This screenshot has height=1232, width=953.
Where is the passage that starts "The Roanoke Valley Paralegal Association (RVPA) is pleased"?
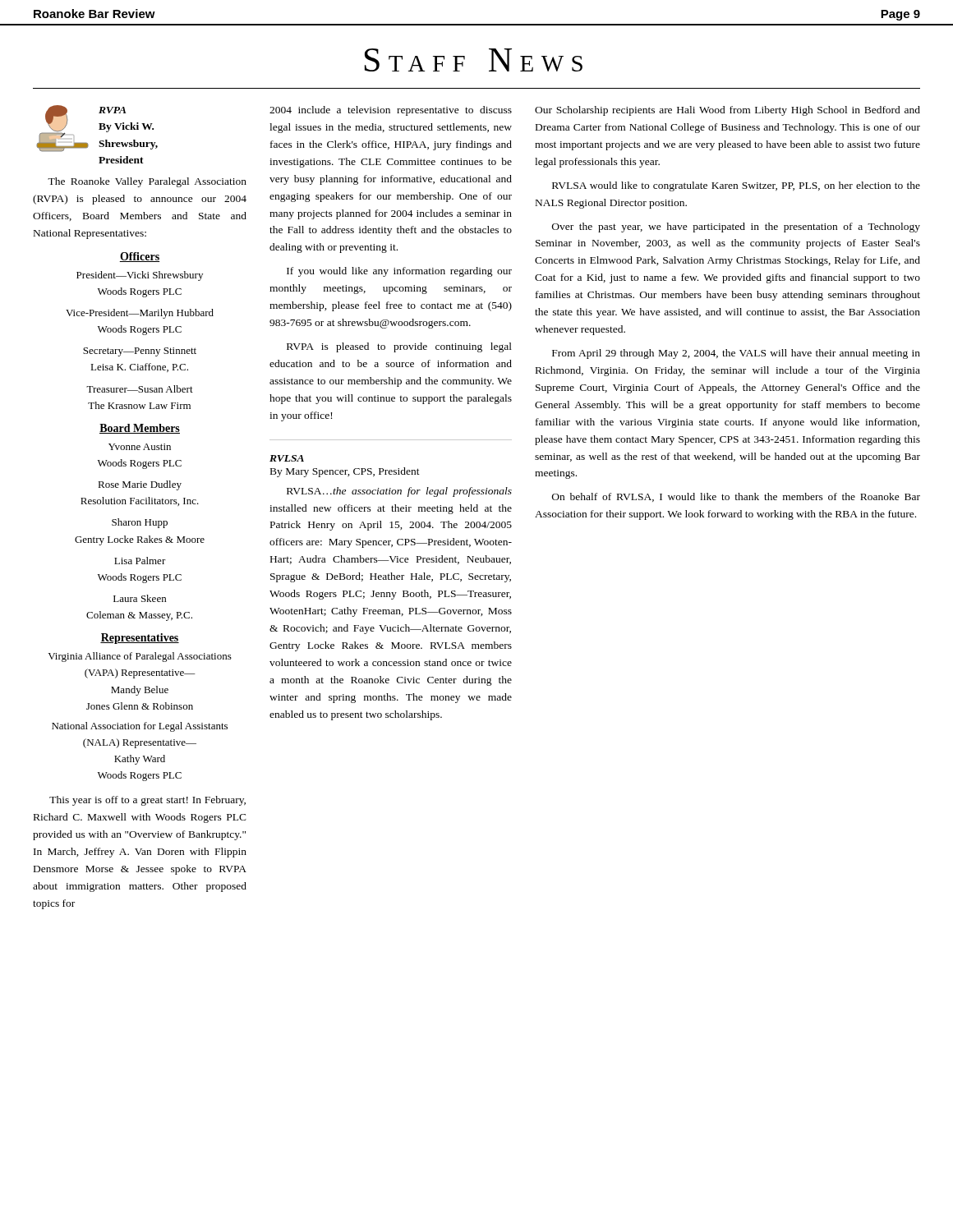[140, 207]
